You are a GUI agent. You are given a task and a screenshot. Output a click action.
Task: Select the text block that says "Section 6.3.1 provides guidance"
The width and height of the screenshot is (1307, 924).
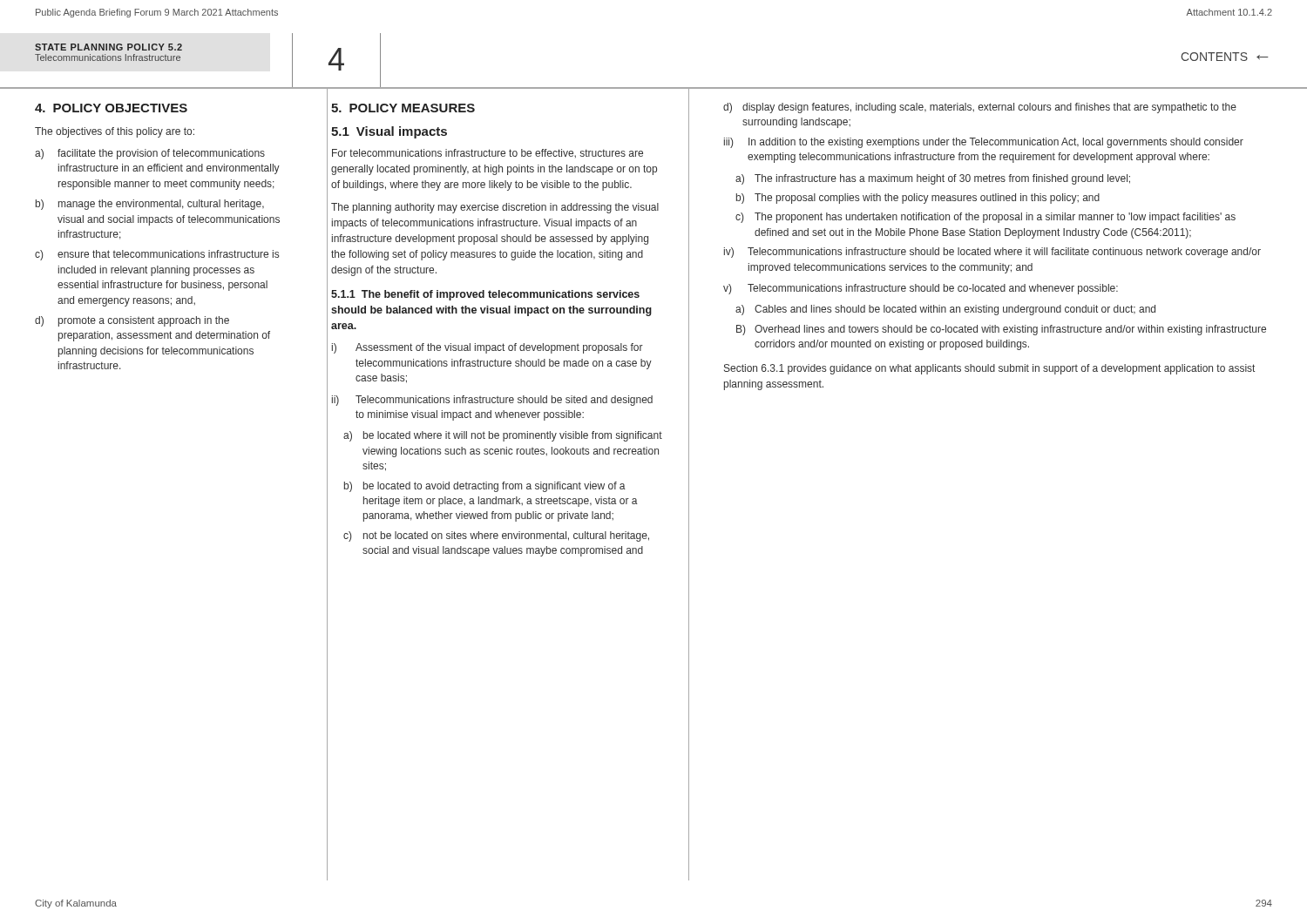point(989,377)
